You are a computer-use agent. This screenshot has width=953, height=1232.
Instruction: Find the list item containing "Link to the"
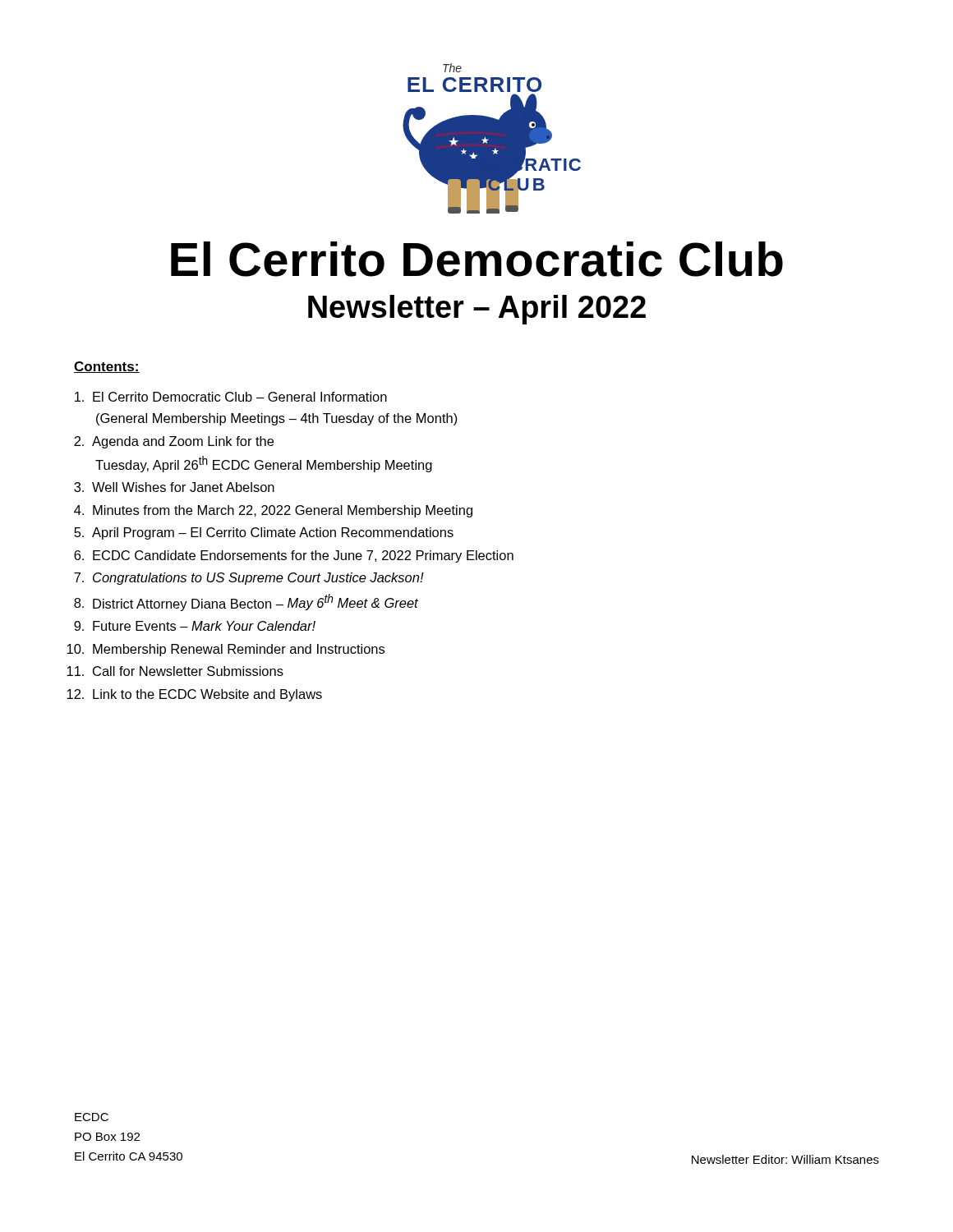[x=207, y=695]
